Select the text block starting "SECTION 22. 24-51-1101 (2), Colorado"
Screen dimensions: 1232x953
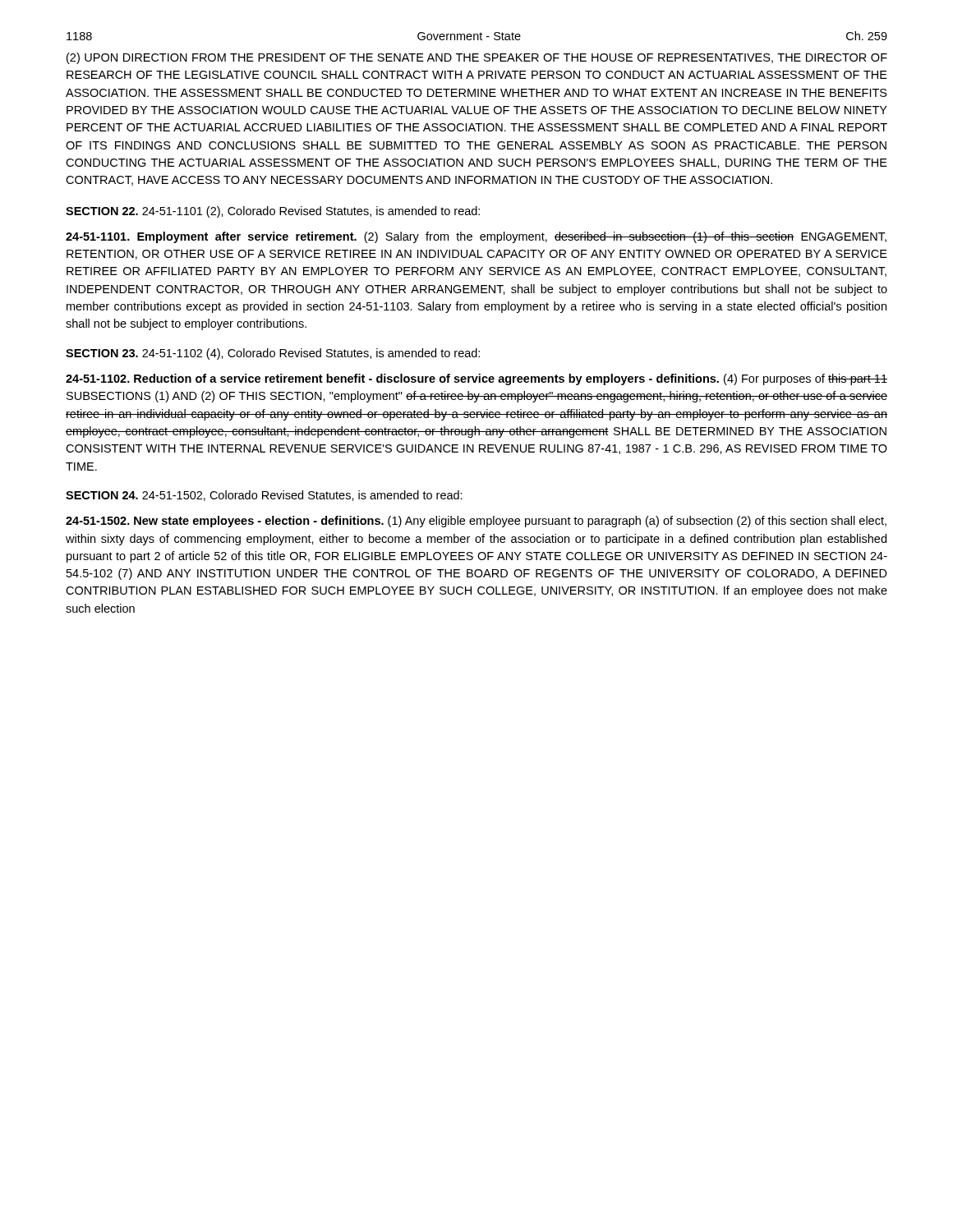(476, 211)
